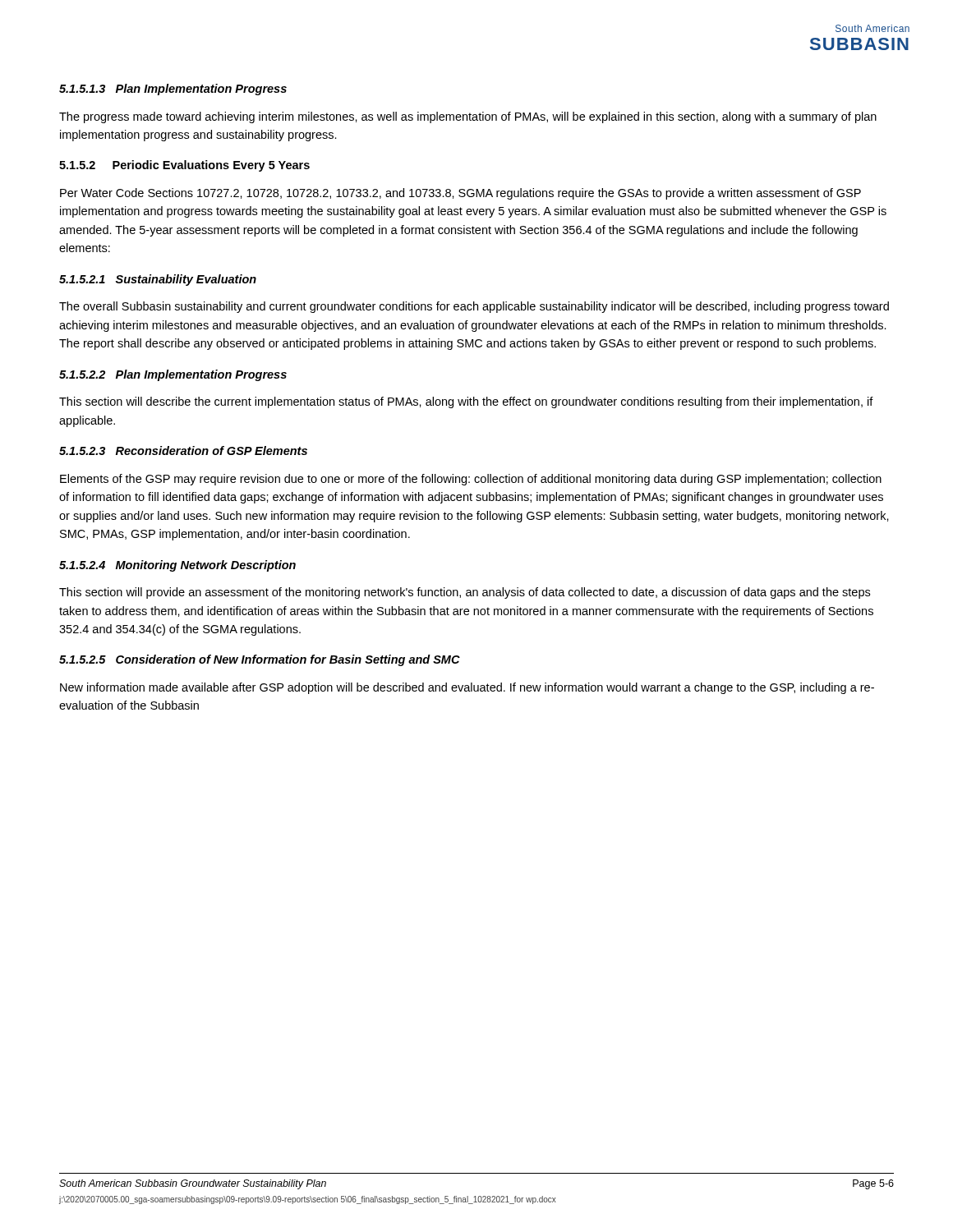Navigate to the text starting "The overall Subbasin sustainability and current groundwater conditions"
The width and height of the screenshot is (953, 1232).
click(x=476, y=325)
